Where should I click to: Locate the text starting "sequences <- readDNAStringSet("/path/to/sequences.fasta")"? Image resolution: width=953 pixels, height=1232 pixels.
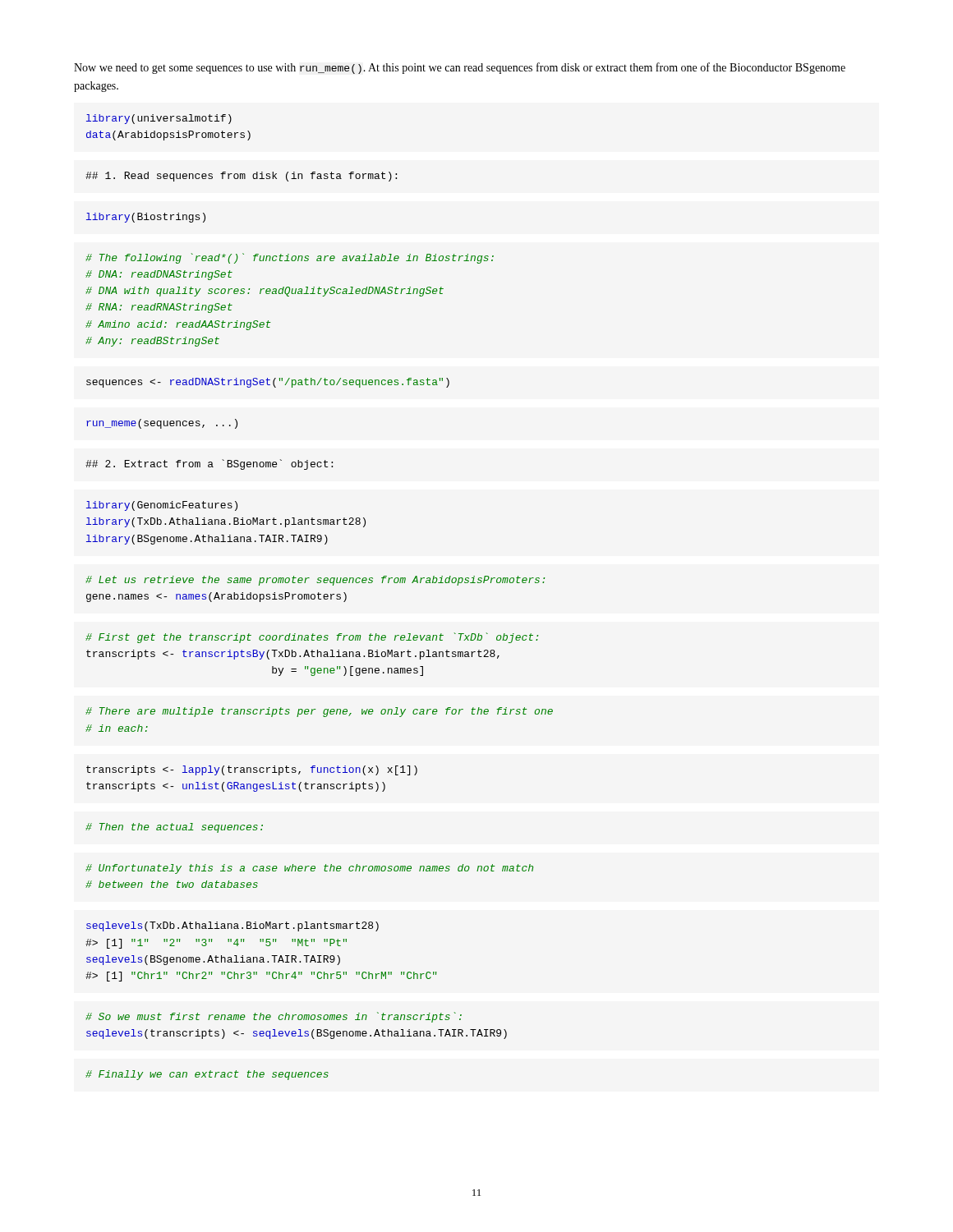click(268, 383)
